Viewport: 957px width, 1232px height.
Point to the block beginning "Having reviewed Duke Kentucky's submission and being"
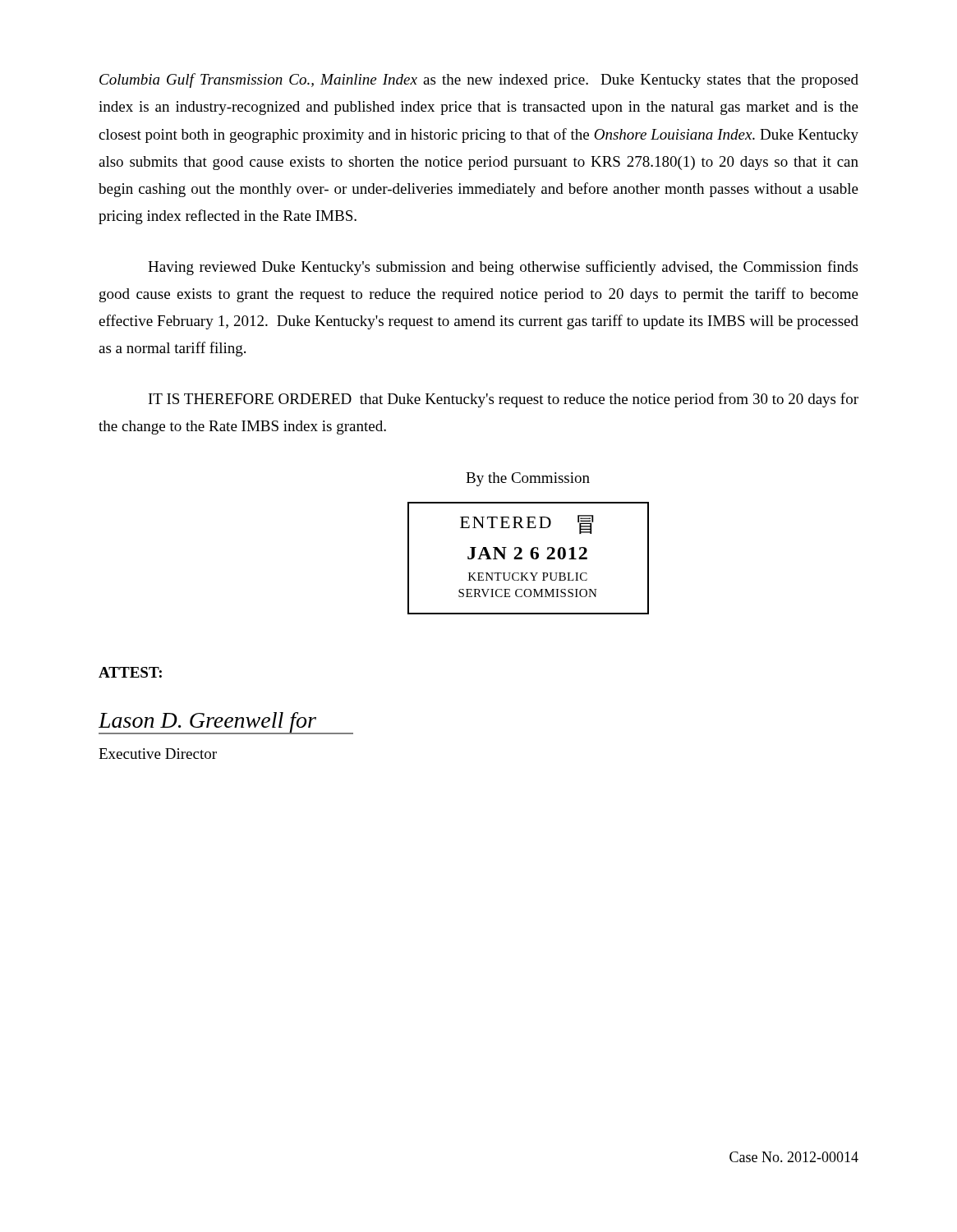pos(478,307)
